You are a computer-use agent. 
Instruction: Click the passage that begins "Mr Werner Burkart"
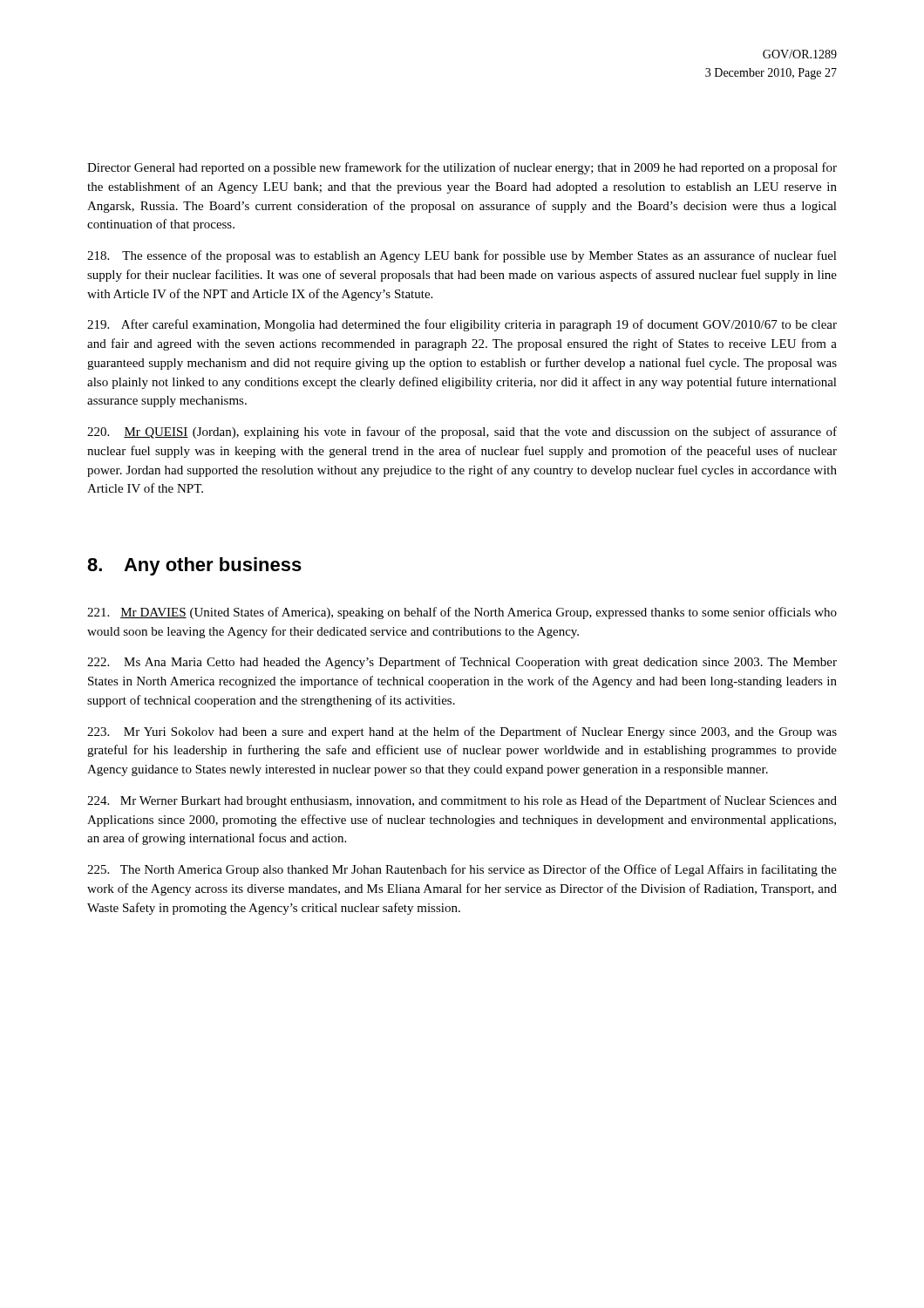coord(462,819)
